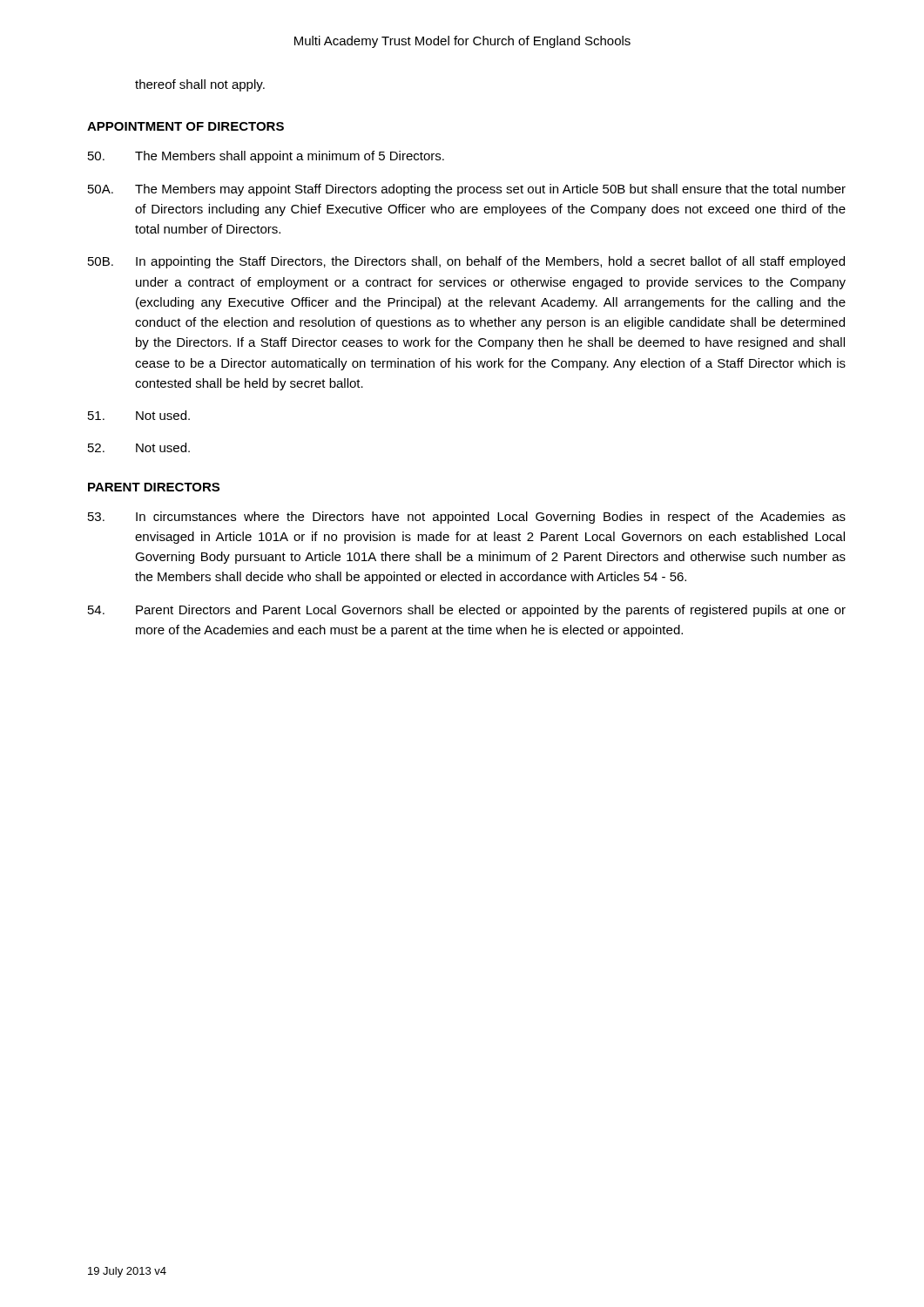The width and height of the screenshot is (924, 1307).
Task: Find the block on this page that starts "50B. In appointing the Staff"
Action: point(466,322)
